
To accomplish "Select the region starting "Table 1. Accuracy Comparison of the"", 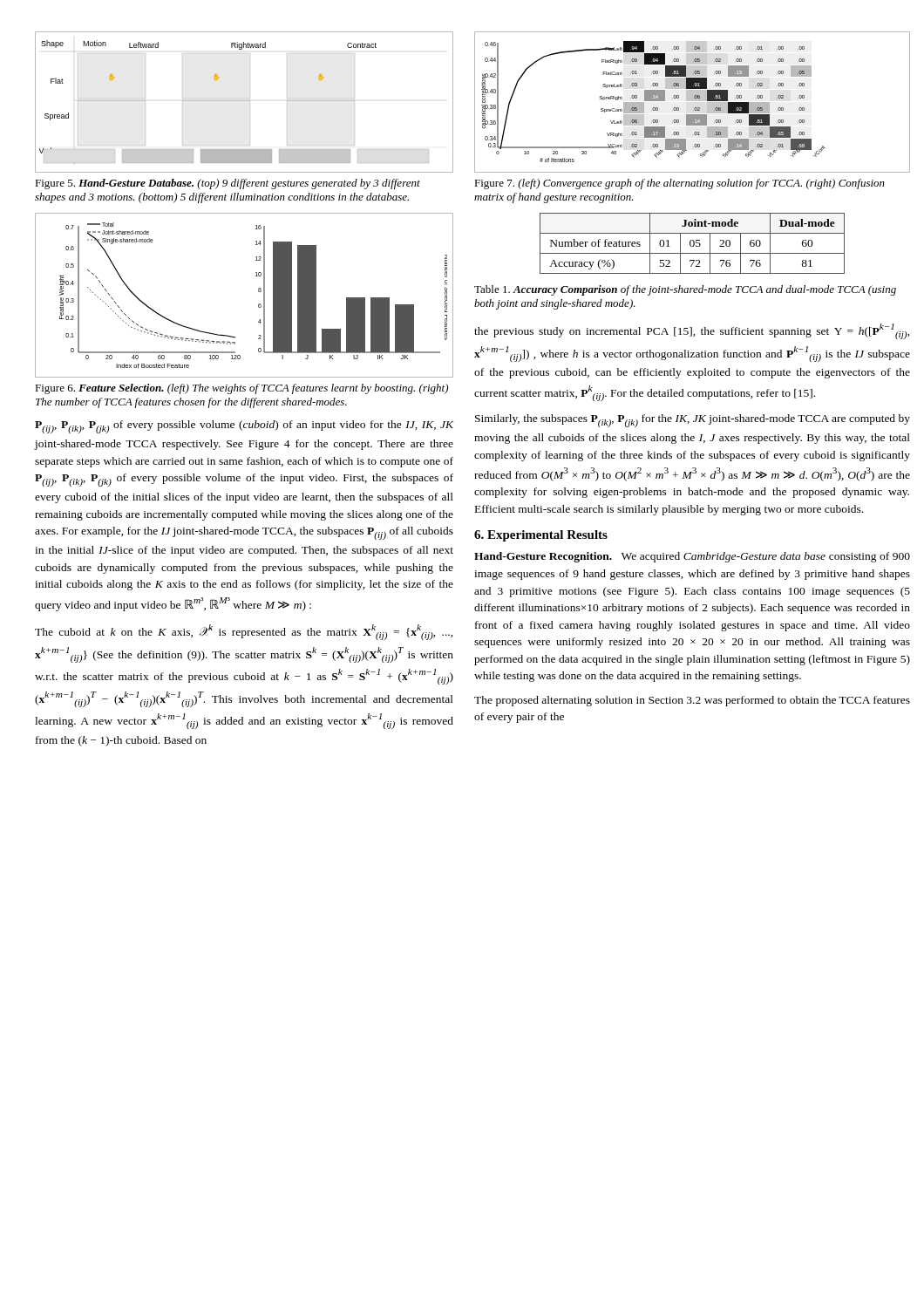I will [685, 296].
